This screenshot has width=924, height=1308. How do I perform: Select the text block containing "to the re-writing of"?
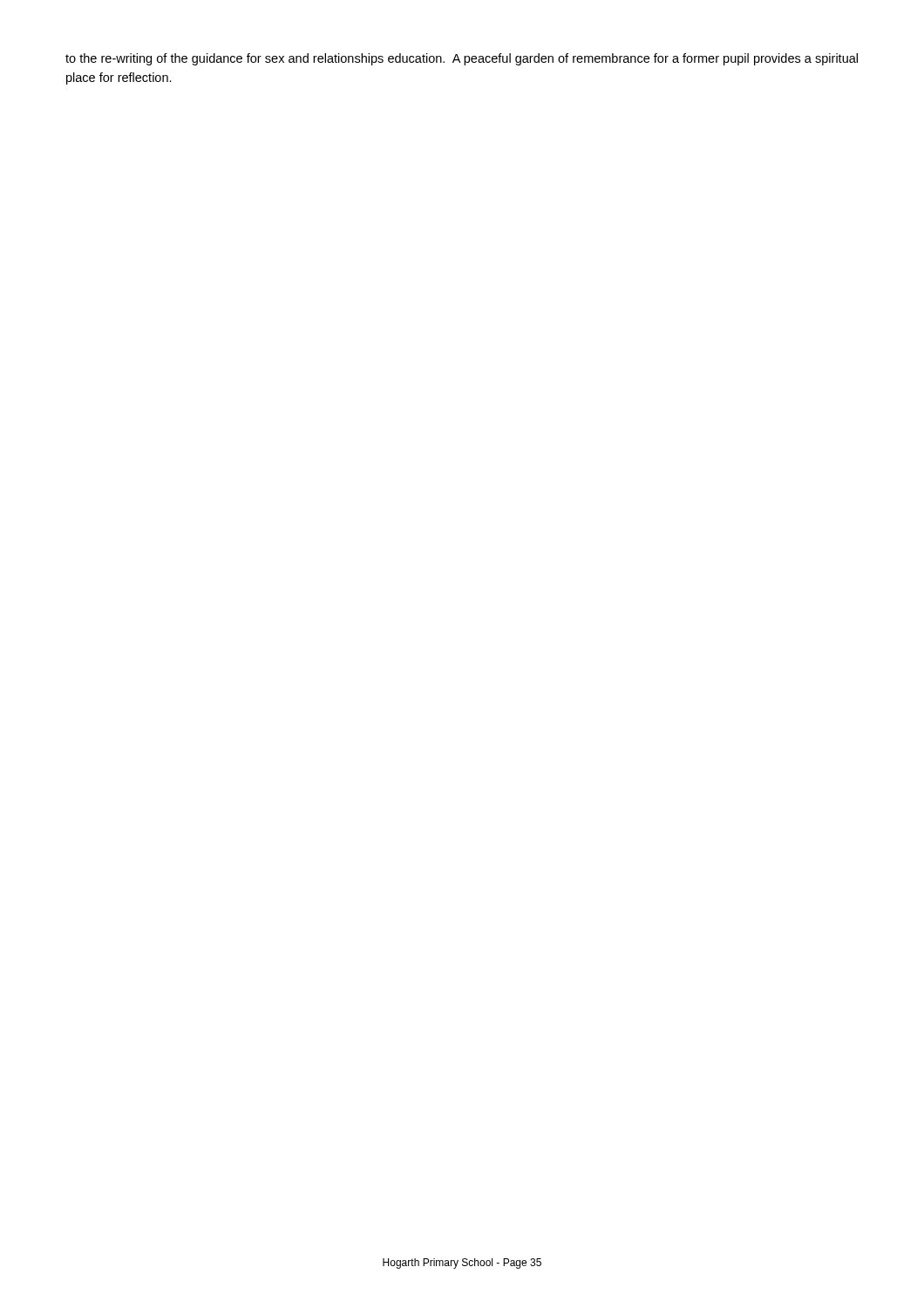click(462, 68)
